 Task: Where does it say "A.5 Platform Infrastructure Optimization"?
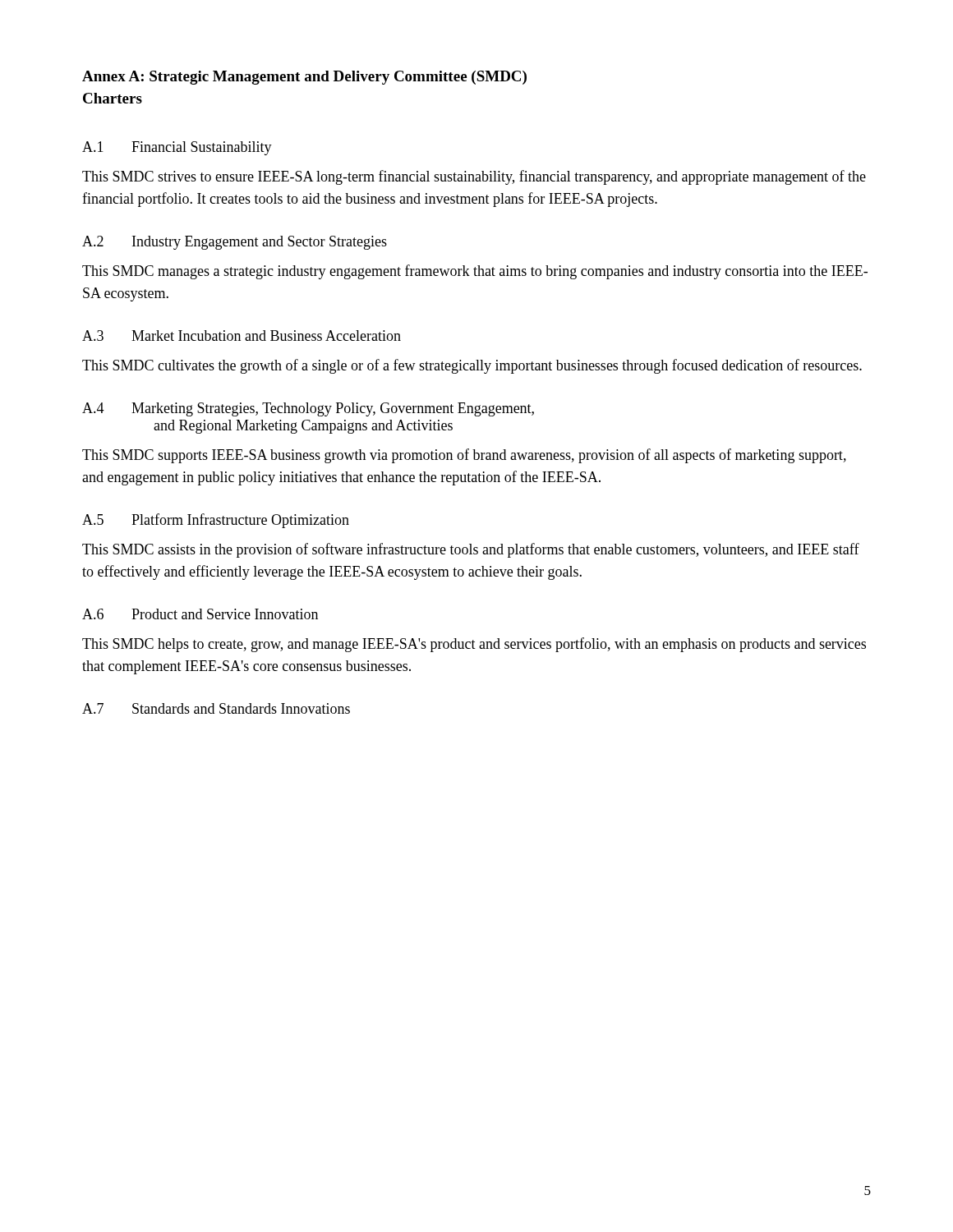[x=216, y=521]
